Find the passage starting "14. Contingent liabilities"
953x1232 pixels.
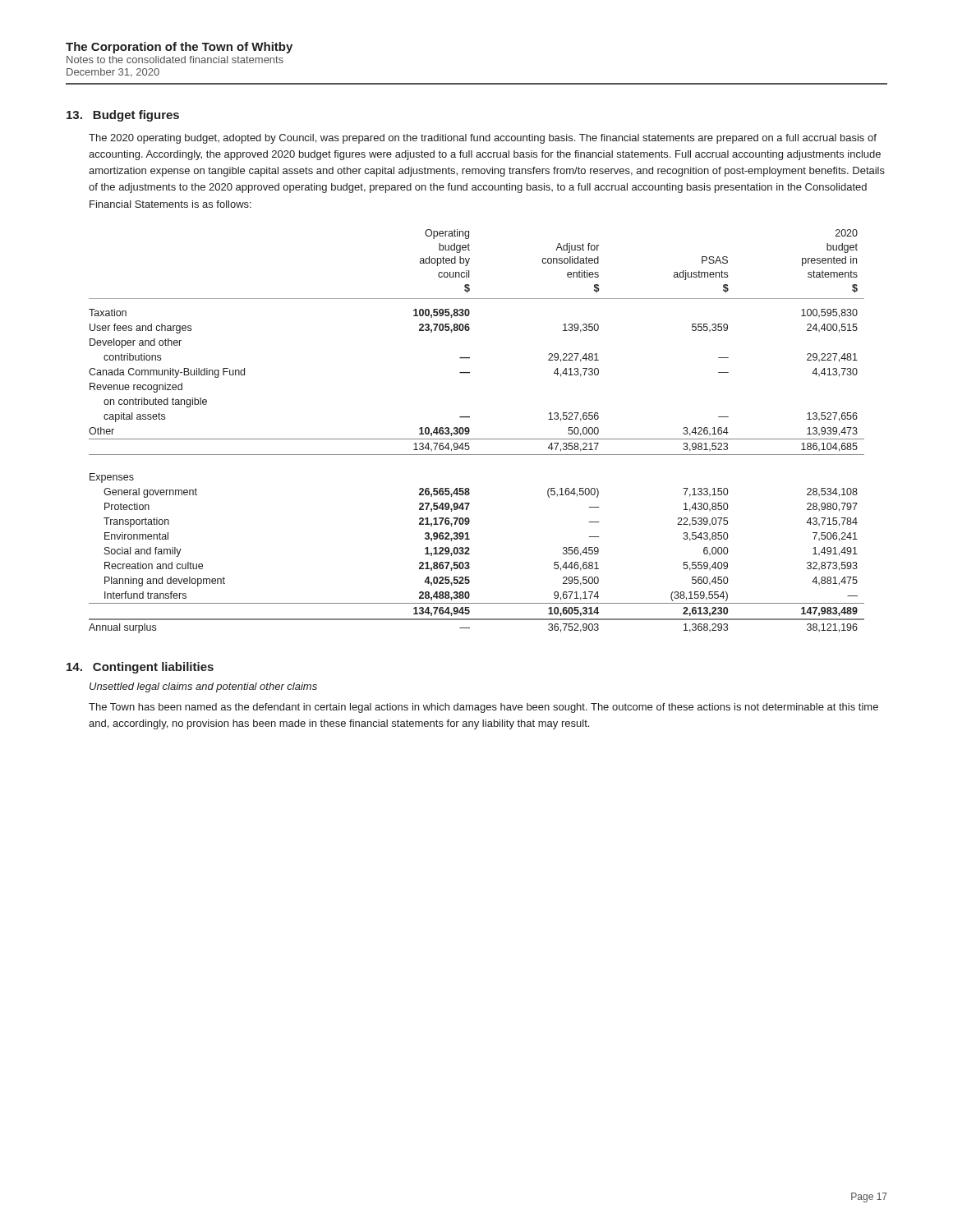coord(140,667)
